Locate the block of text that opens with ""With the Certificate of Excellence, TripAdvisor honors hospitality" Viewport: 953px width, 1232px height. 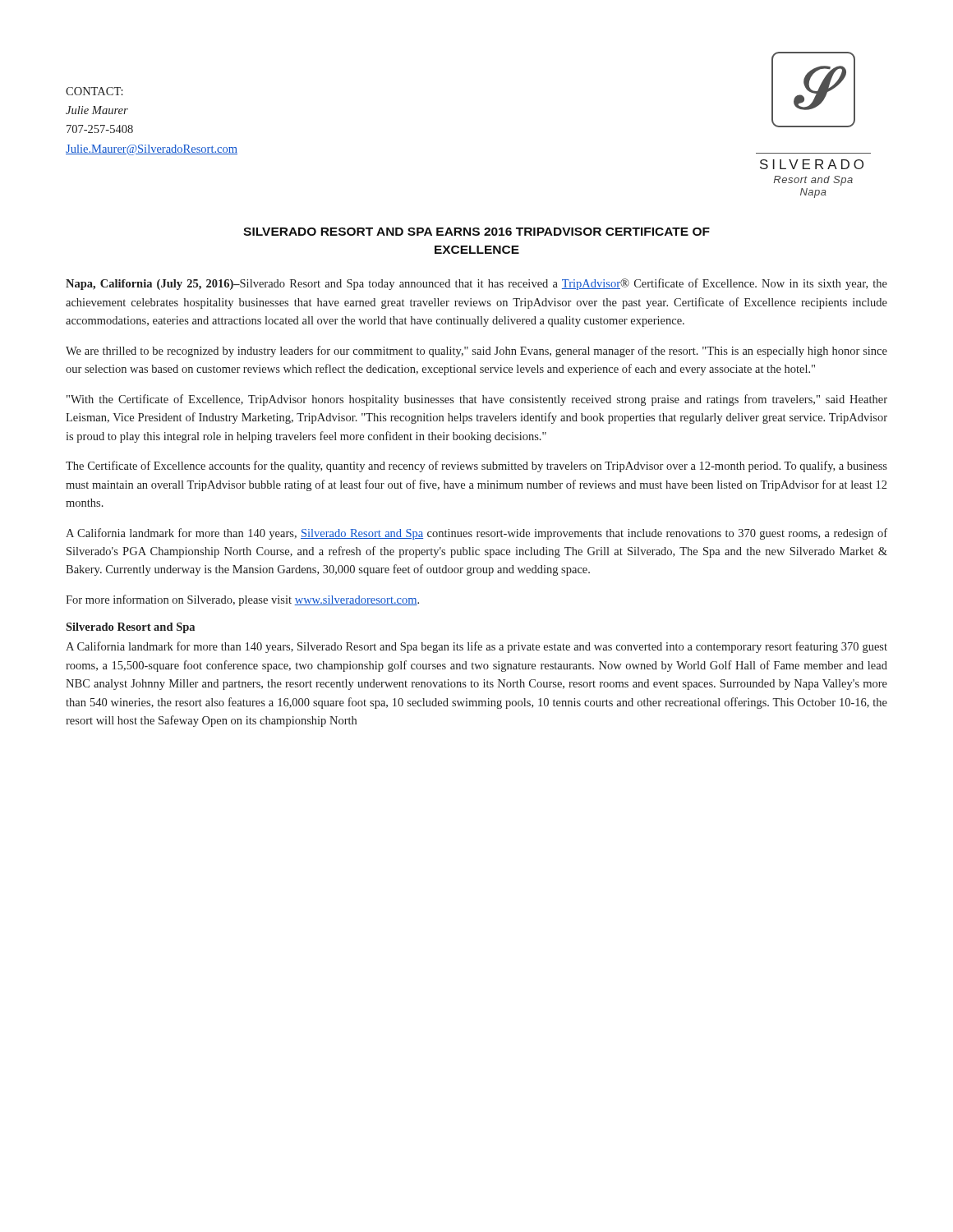coord(476,417)
